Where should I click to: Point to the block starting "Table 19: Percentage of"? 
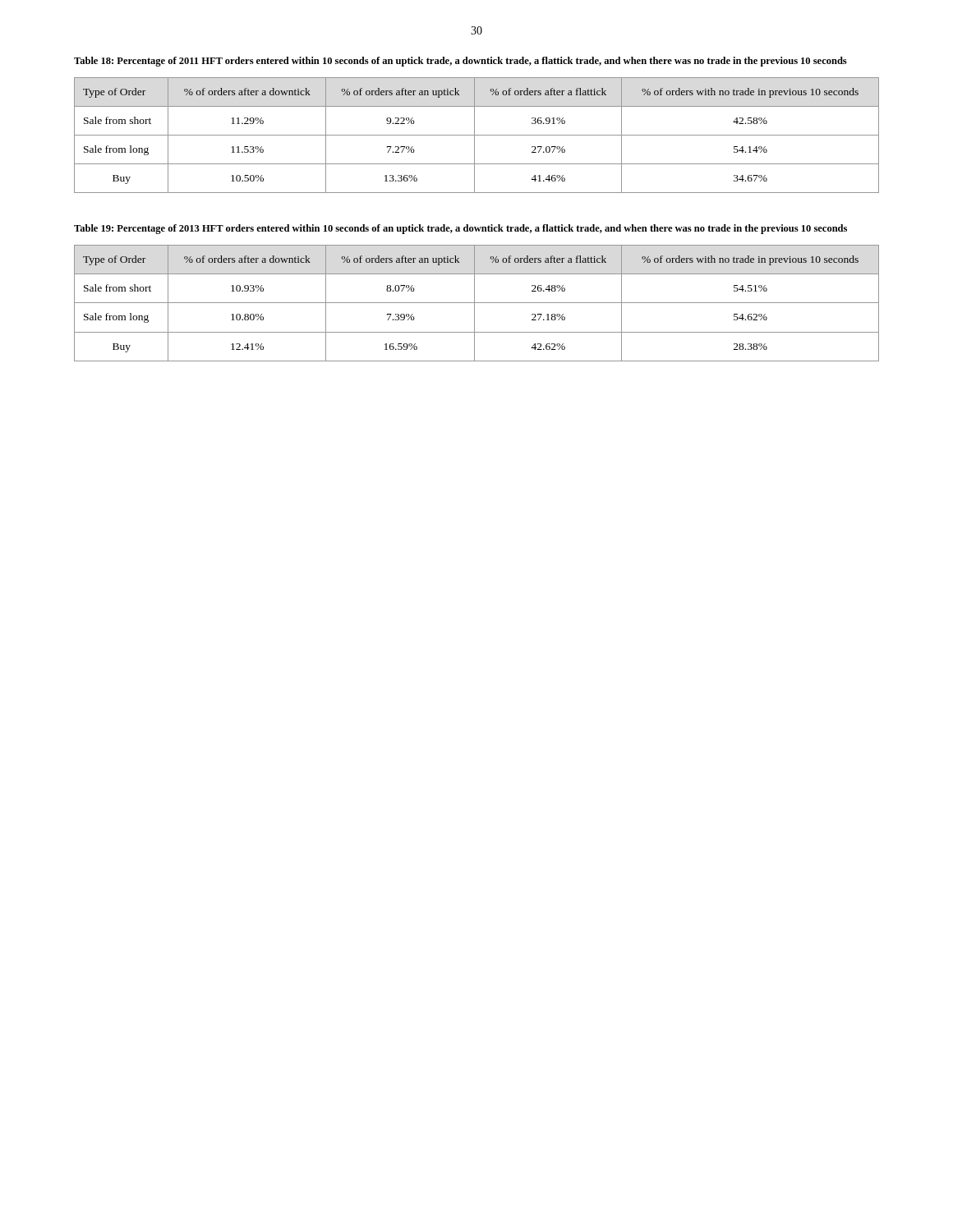(x=461, y=229)
